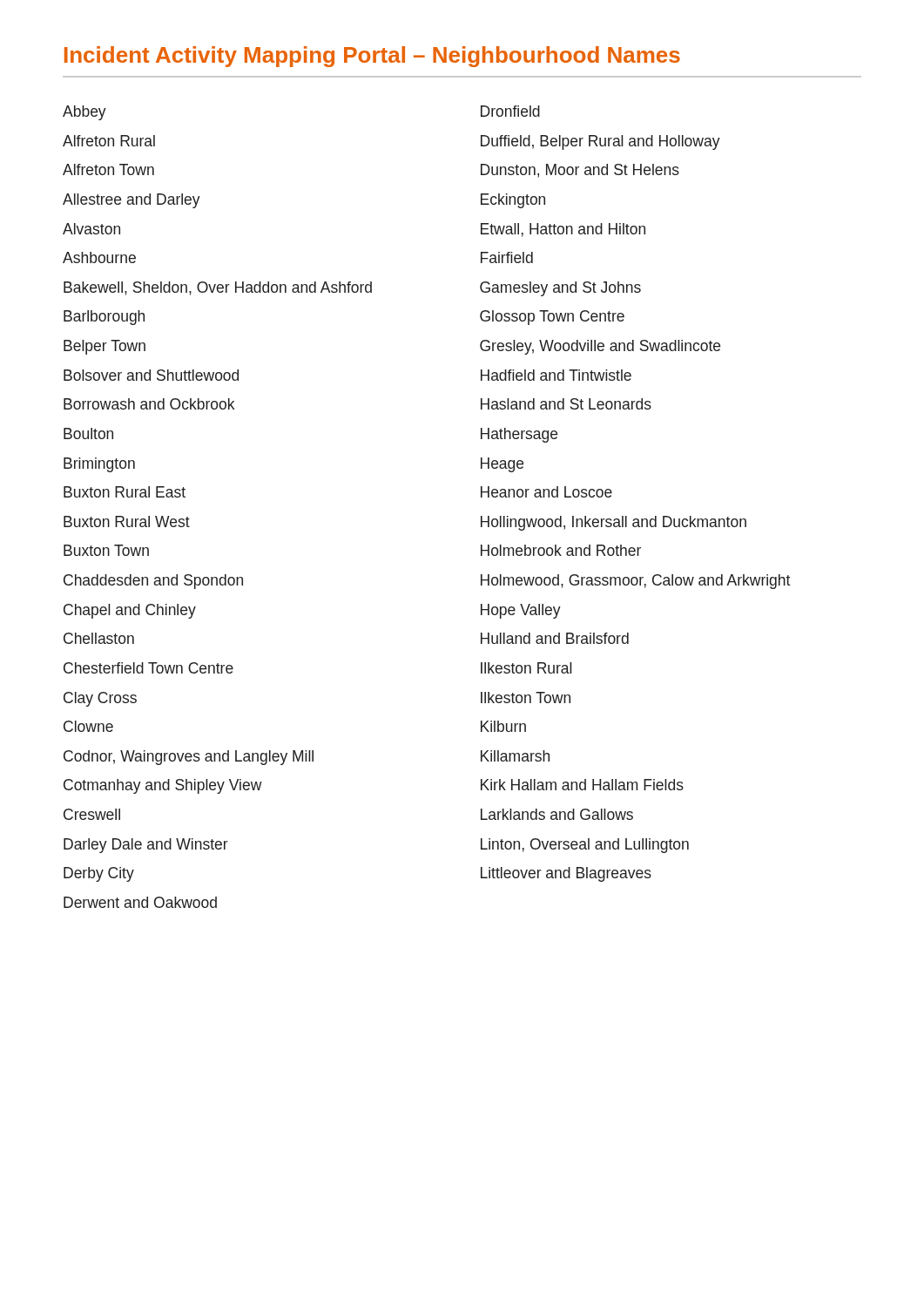Viewport: 924px width, 1307px height.
Task: Point to the region starting "Hope Valley"
Action: tap(520, 610)
